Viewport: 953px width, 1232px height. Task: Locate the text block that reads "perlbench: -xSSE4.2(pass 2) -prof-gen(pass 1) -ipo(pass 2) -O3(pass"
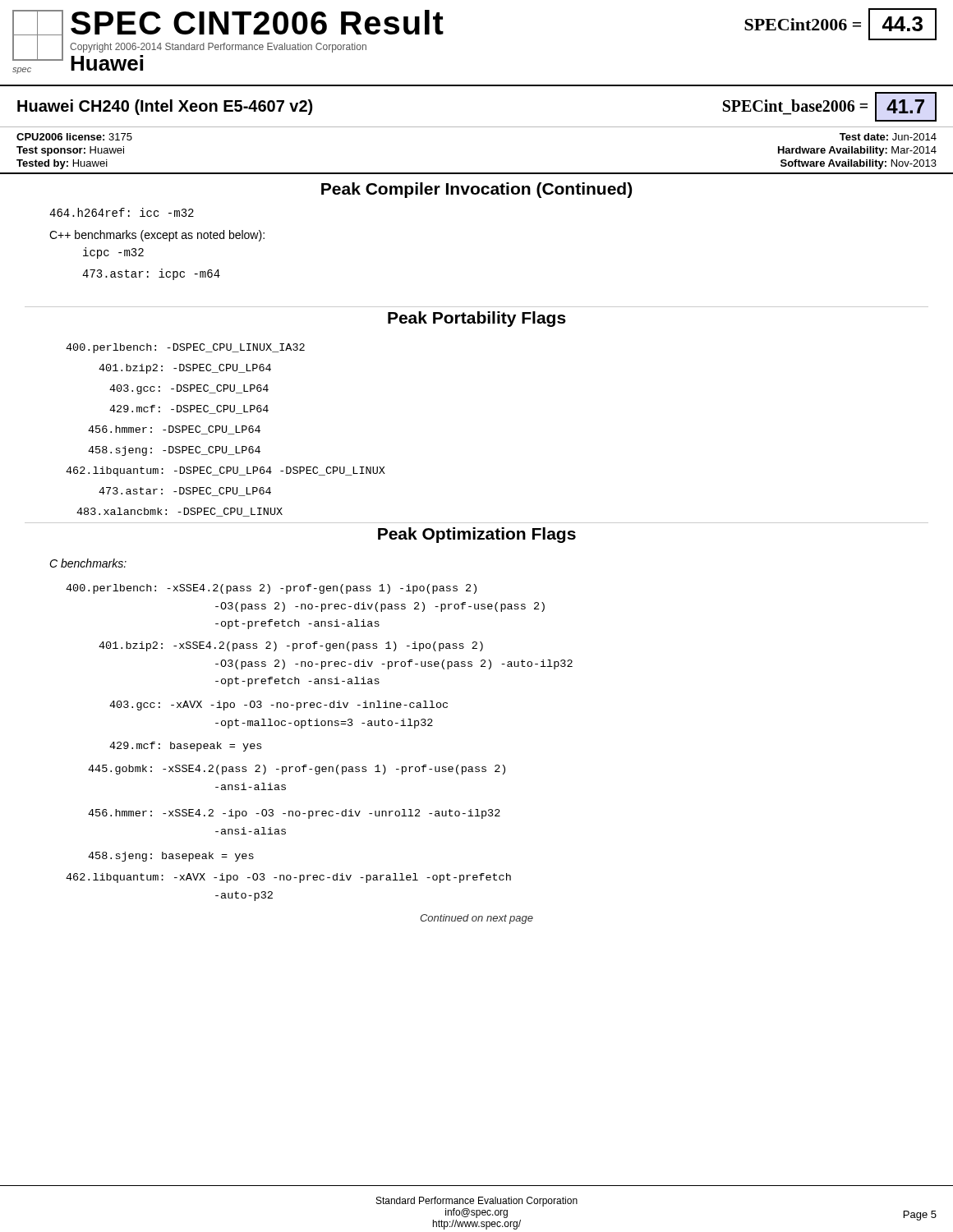(x=306, y=606)
